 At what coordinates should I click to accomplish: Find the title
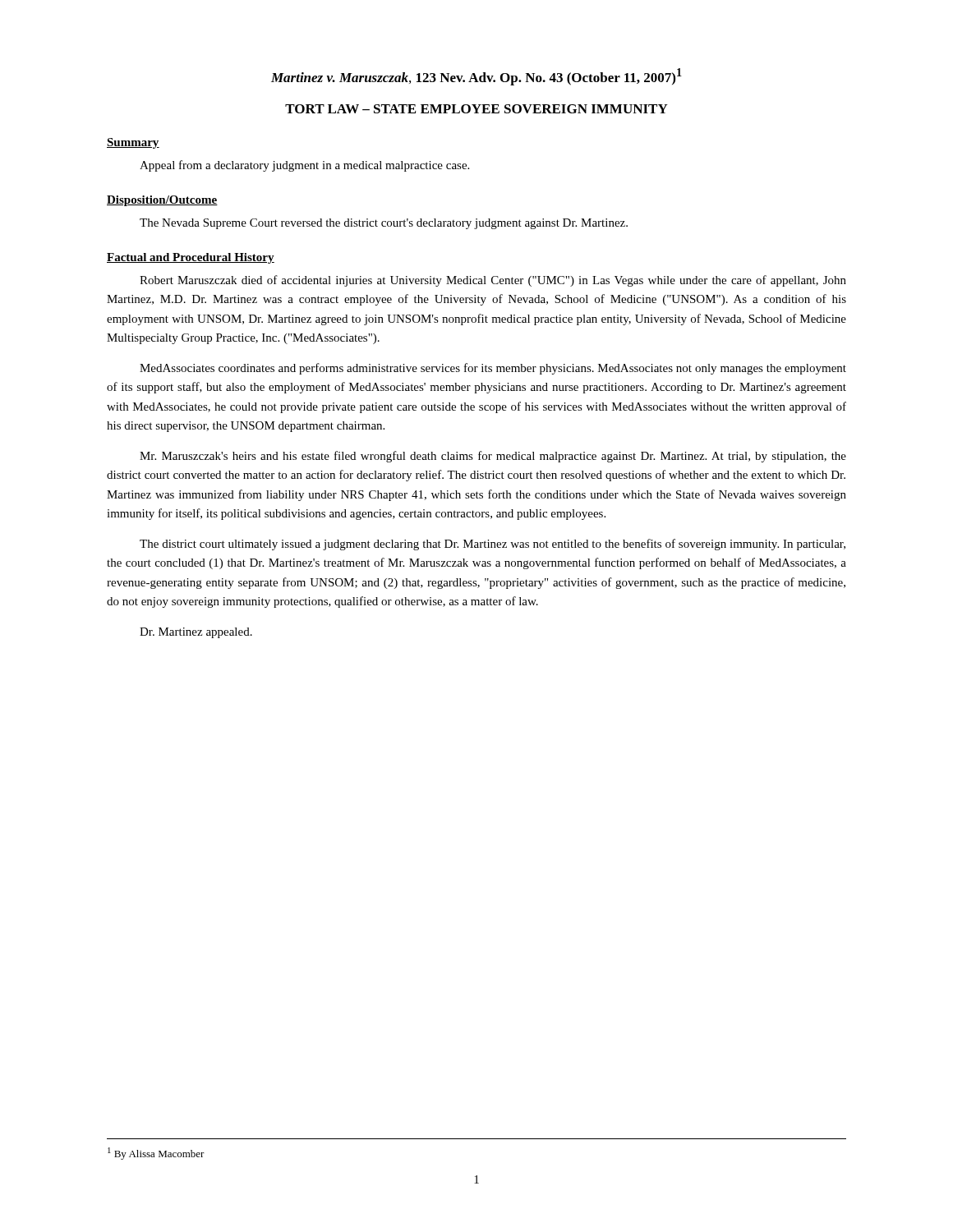[476, 75]
